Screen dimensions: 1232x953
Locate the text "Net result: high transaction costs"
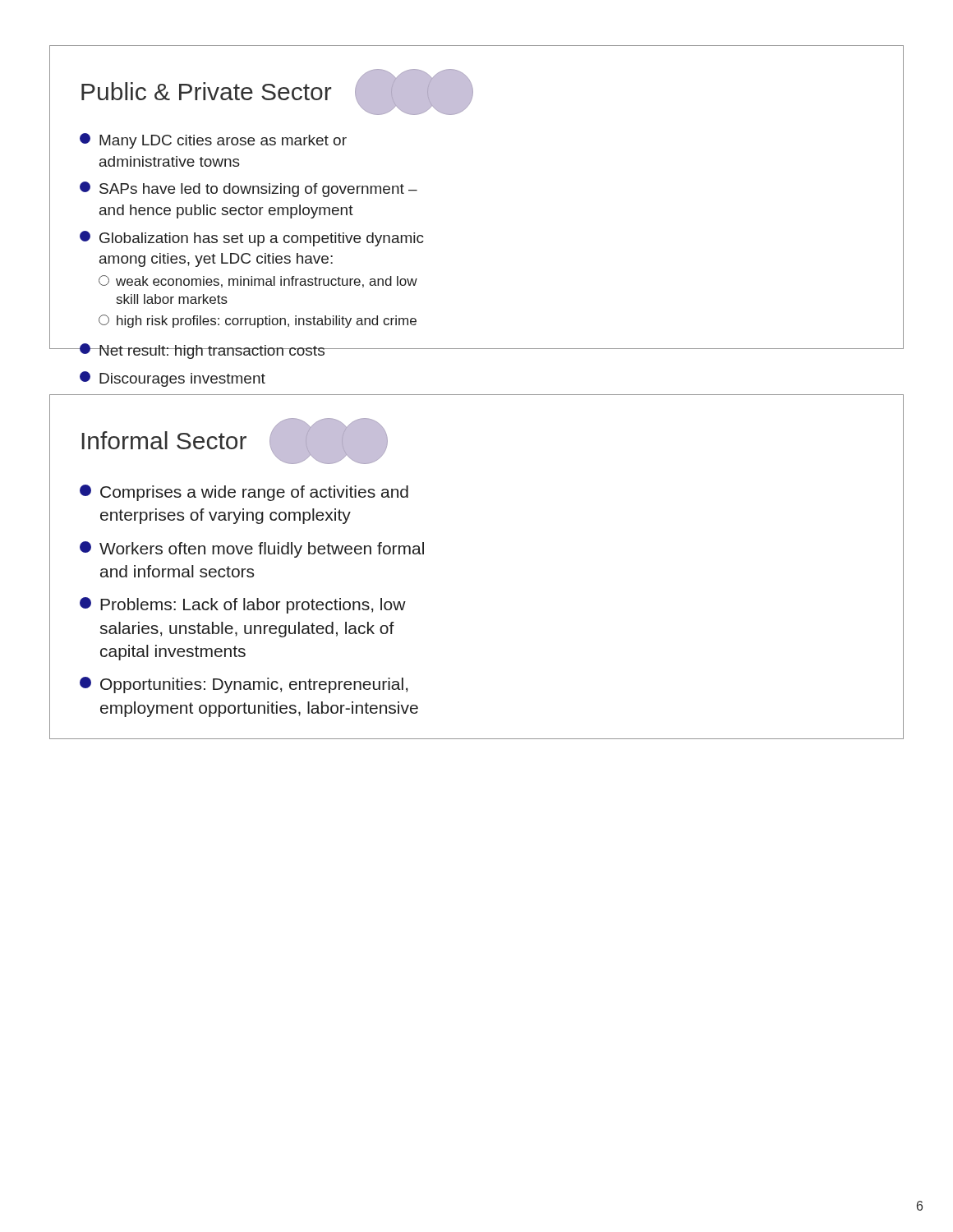point(476,351)
